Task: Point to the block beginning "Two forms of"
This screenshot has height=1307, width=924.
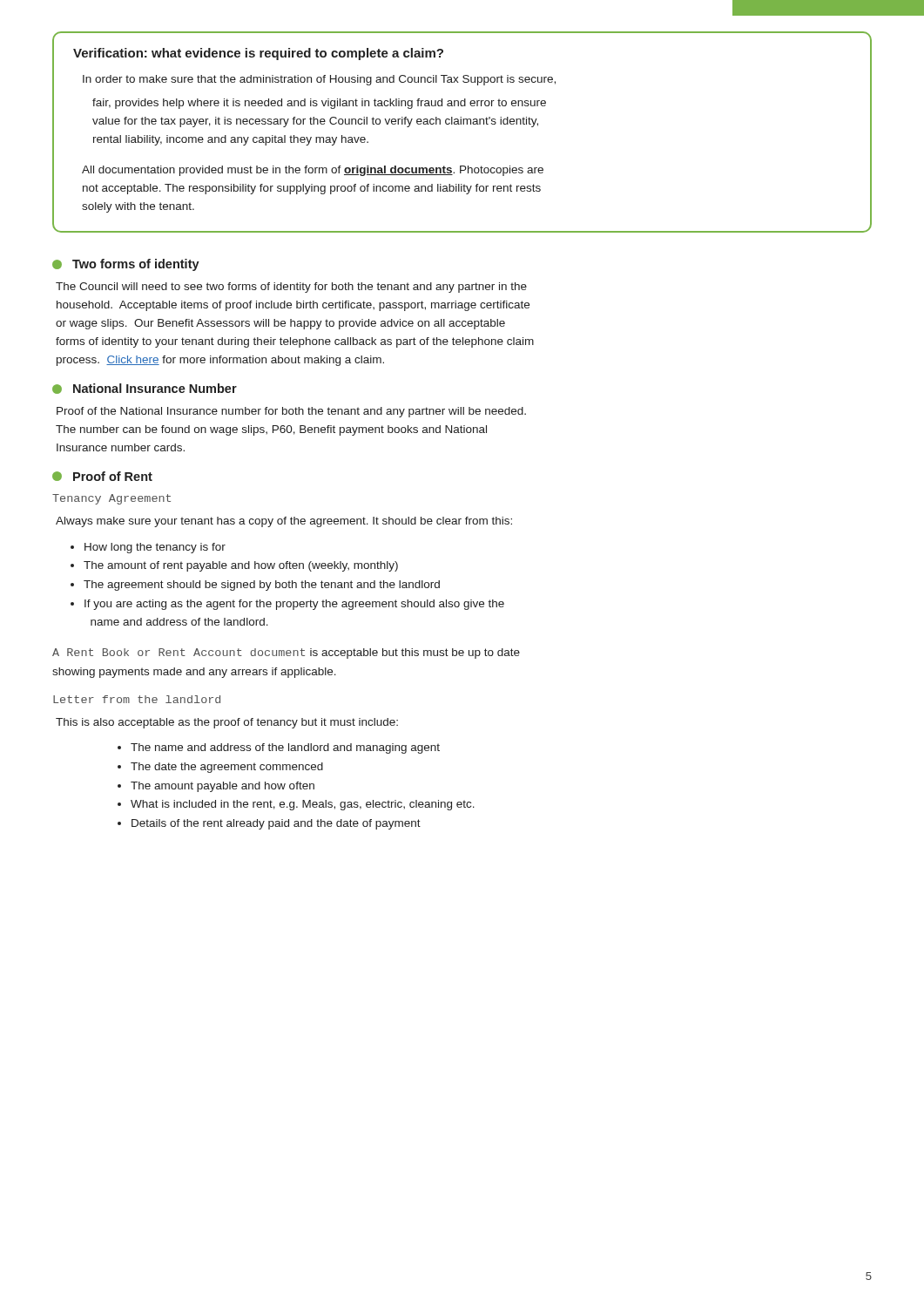Action: (126, 264)
